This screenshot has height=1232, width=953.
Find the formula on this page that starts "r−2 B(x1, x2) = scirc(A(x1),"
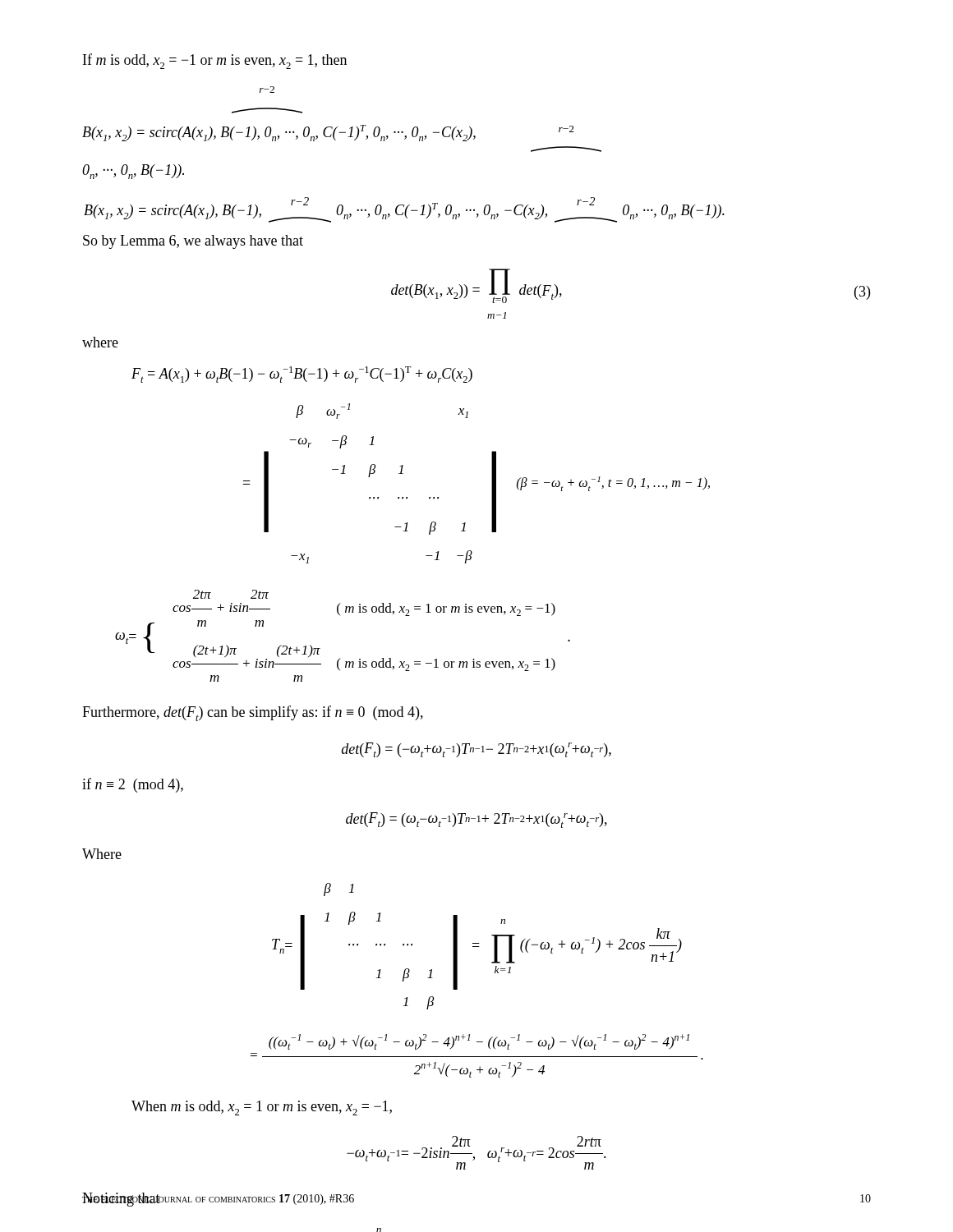(x=343, y=131)
